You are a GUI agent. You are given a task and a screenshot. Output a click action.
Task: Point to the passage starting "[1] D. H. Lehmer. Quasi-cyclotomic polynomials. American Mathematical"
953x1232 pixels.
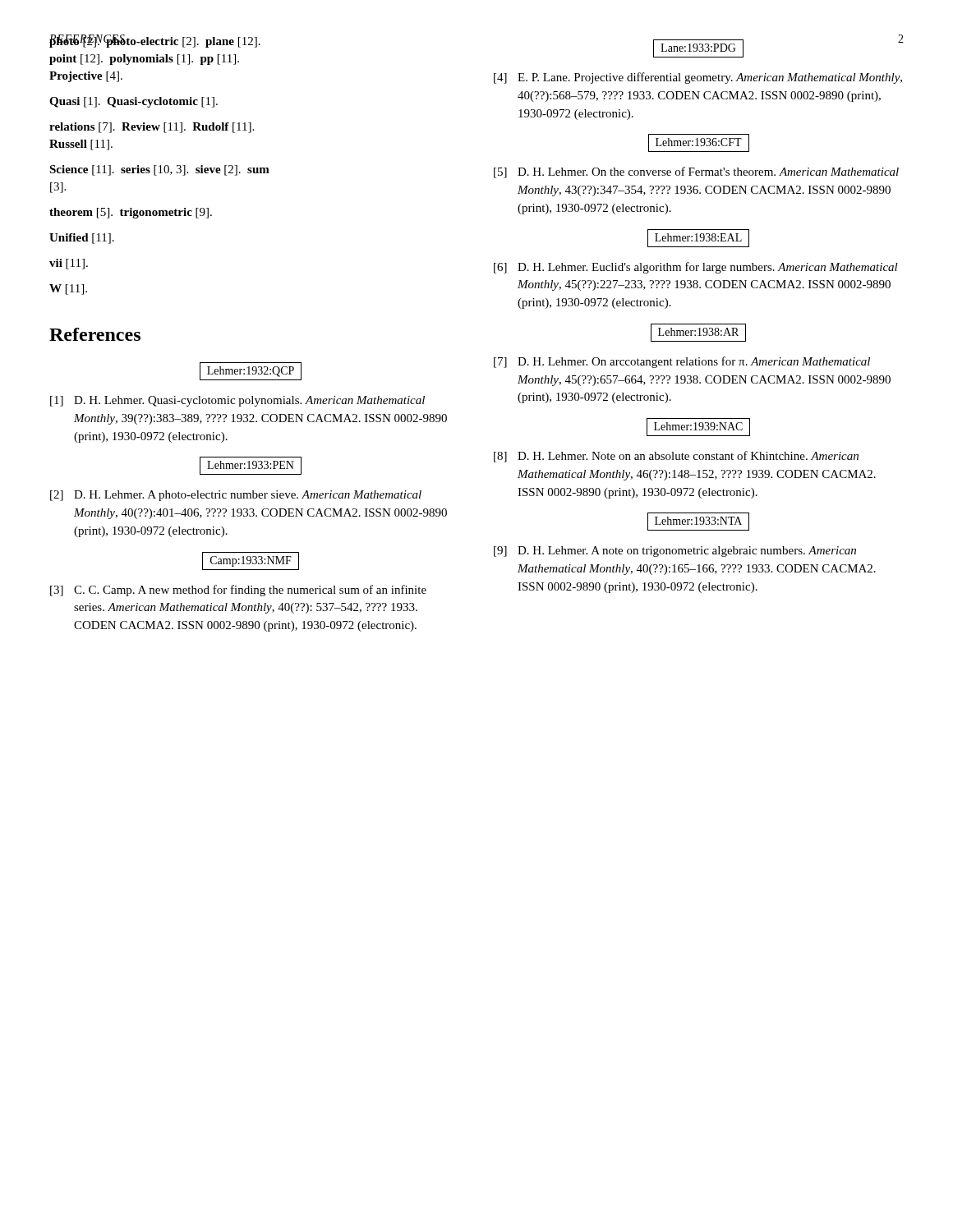point(251,419)
